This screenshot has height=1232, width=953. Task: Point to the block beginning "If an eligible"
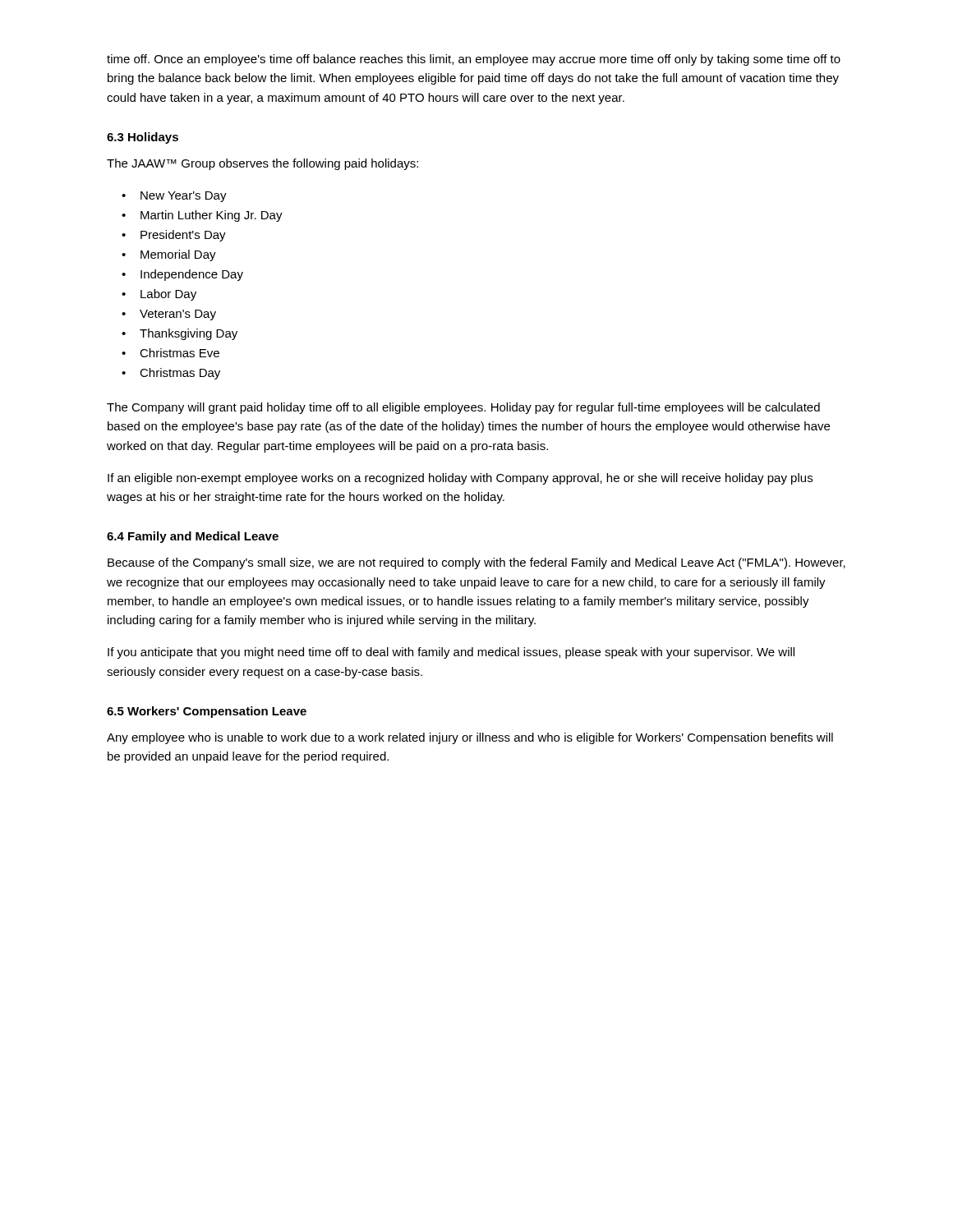(x=460, y=487)
